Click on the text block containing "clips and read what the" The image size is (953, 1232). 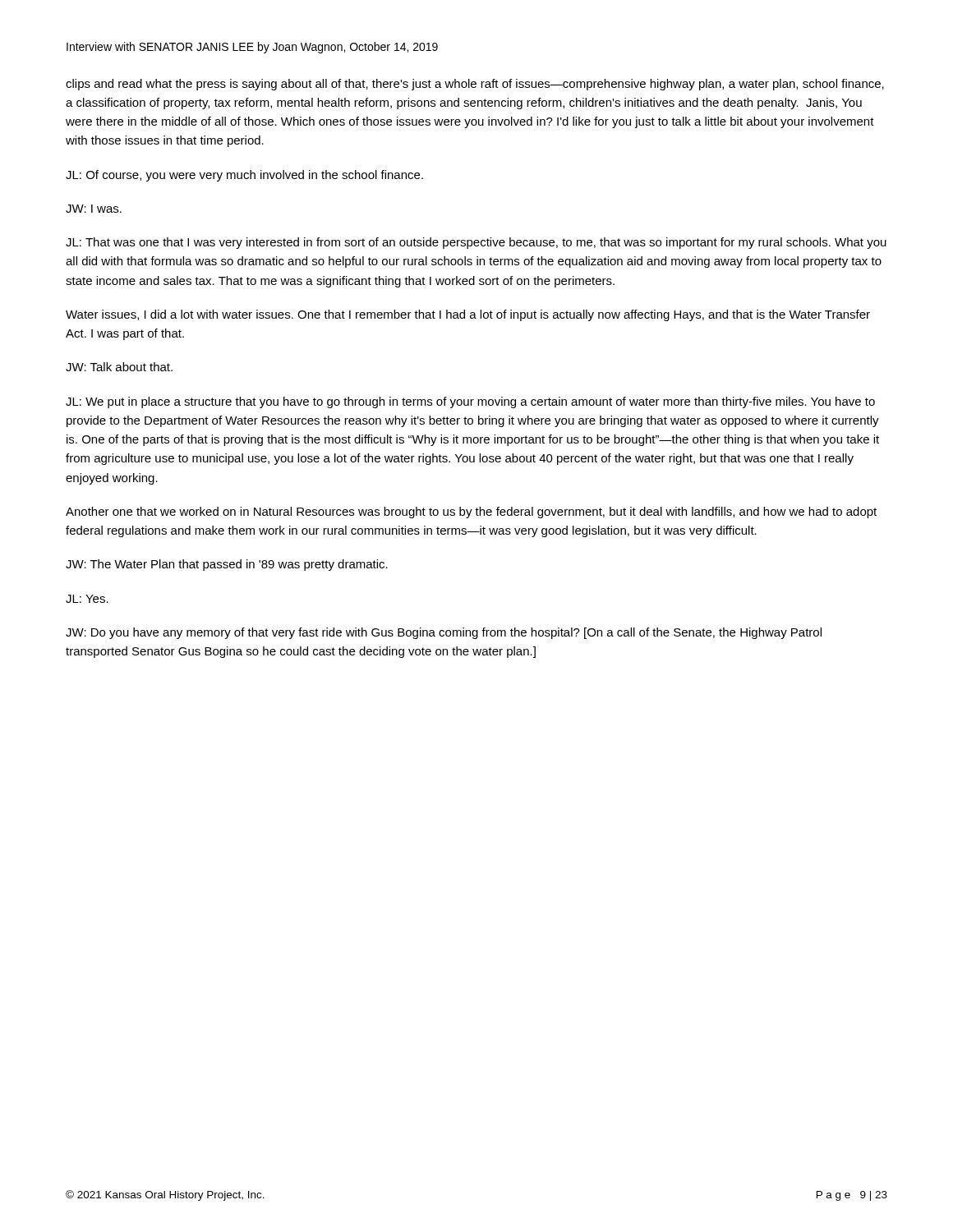(475, 112)
